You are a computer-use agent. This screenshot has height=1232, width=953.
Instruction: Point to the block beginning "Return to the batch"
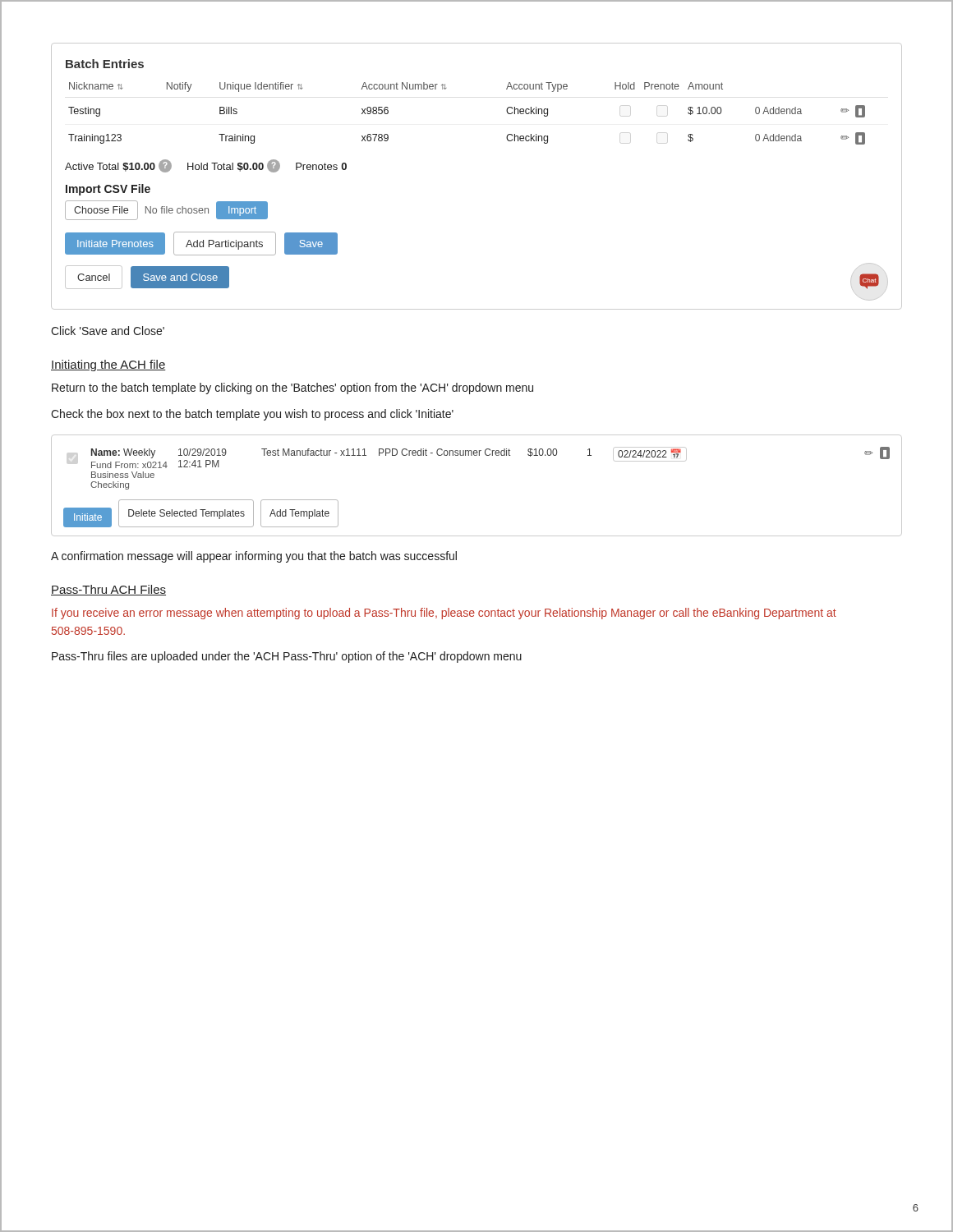pyautogui.click(x=293, y=388)
